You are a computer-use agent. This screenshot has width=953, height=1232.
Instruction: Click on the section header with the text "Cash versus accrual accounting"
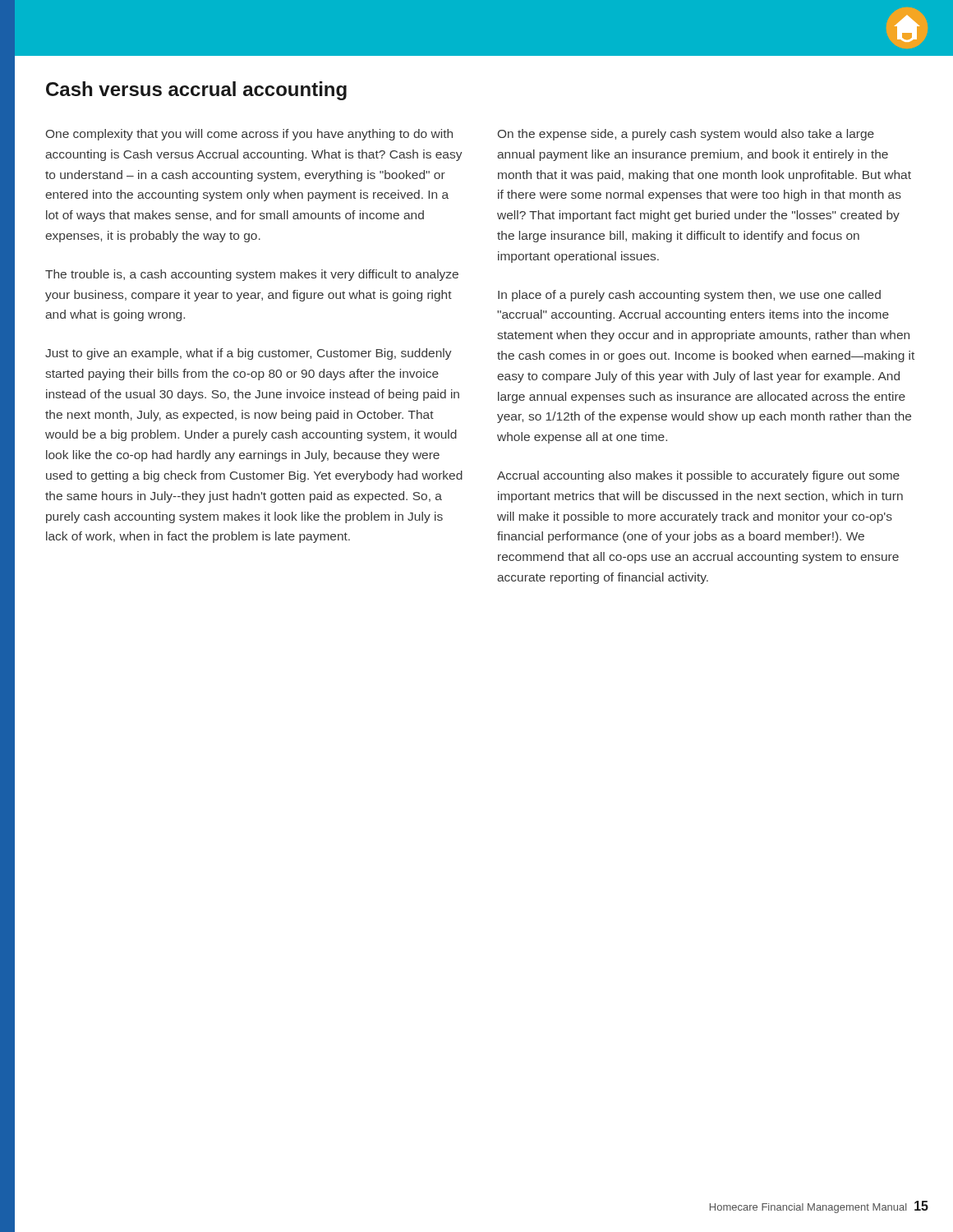pyautogui.click(x=196, y=89)
